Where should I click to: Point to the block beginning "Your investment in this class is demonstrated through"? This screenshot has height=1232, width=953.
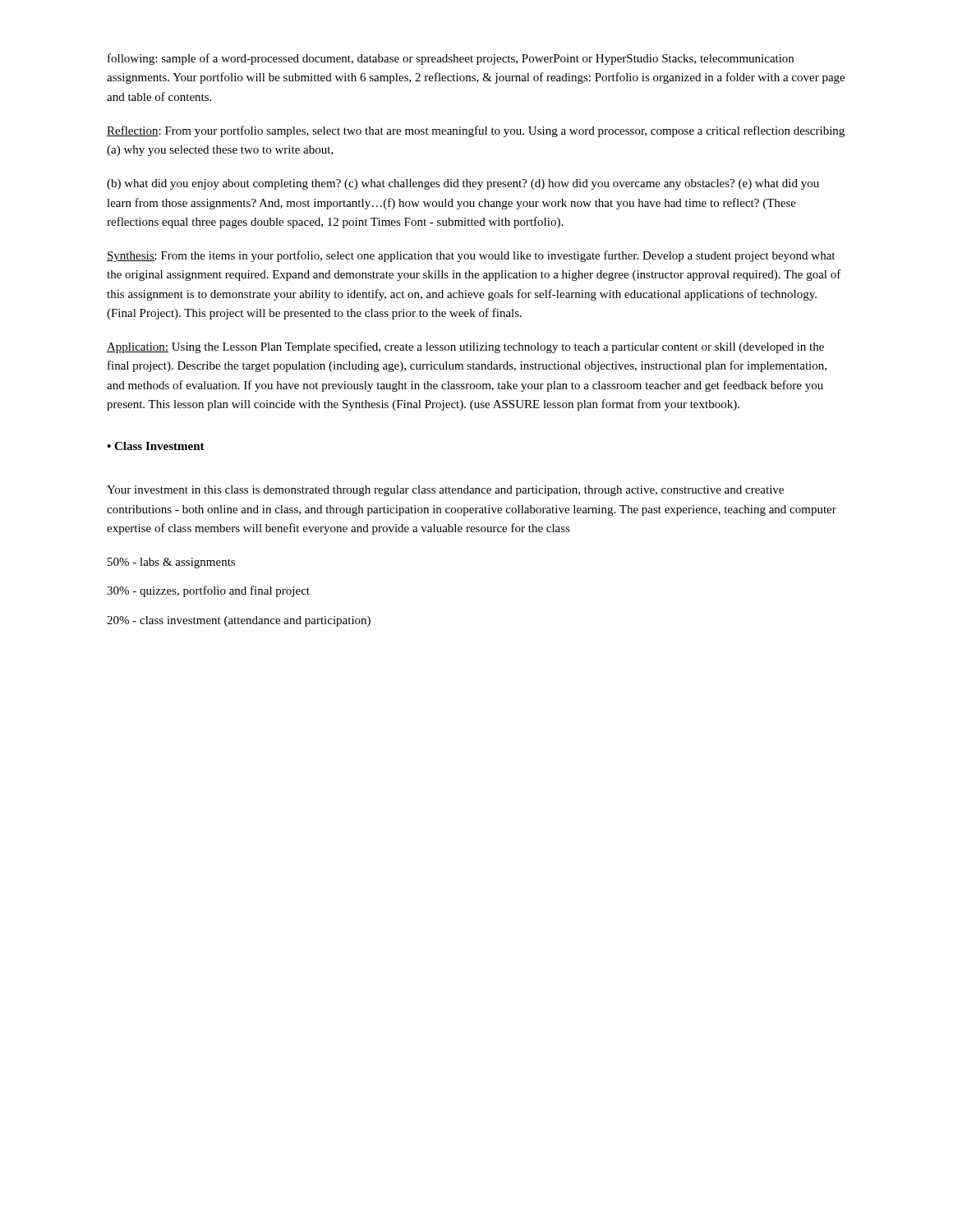[x=471, y=509]
